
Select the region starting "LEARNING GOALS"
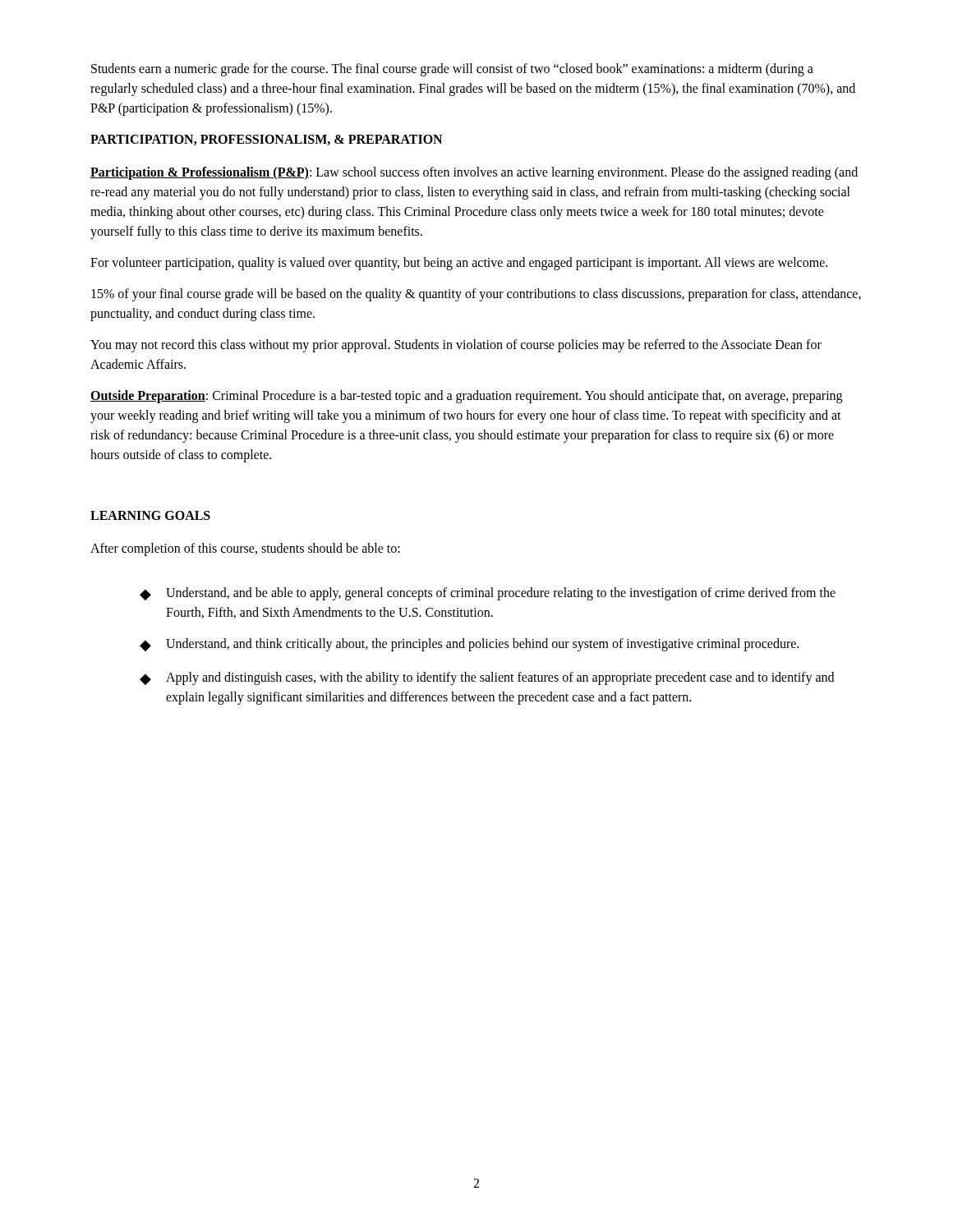(x=150, y=515)
